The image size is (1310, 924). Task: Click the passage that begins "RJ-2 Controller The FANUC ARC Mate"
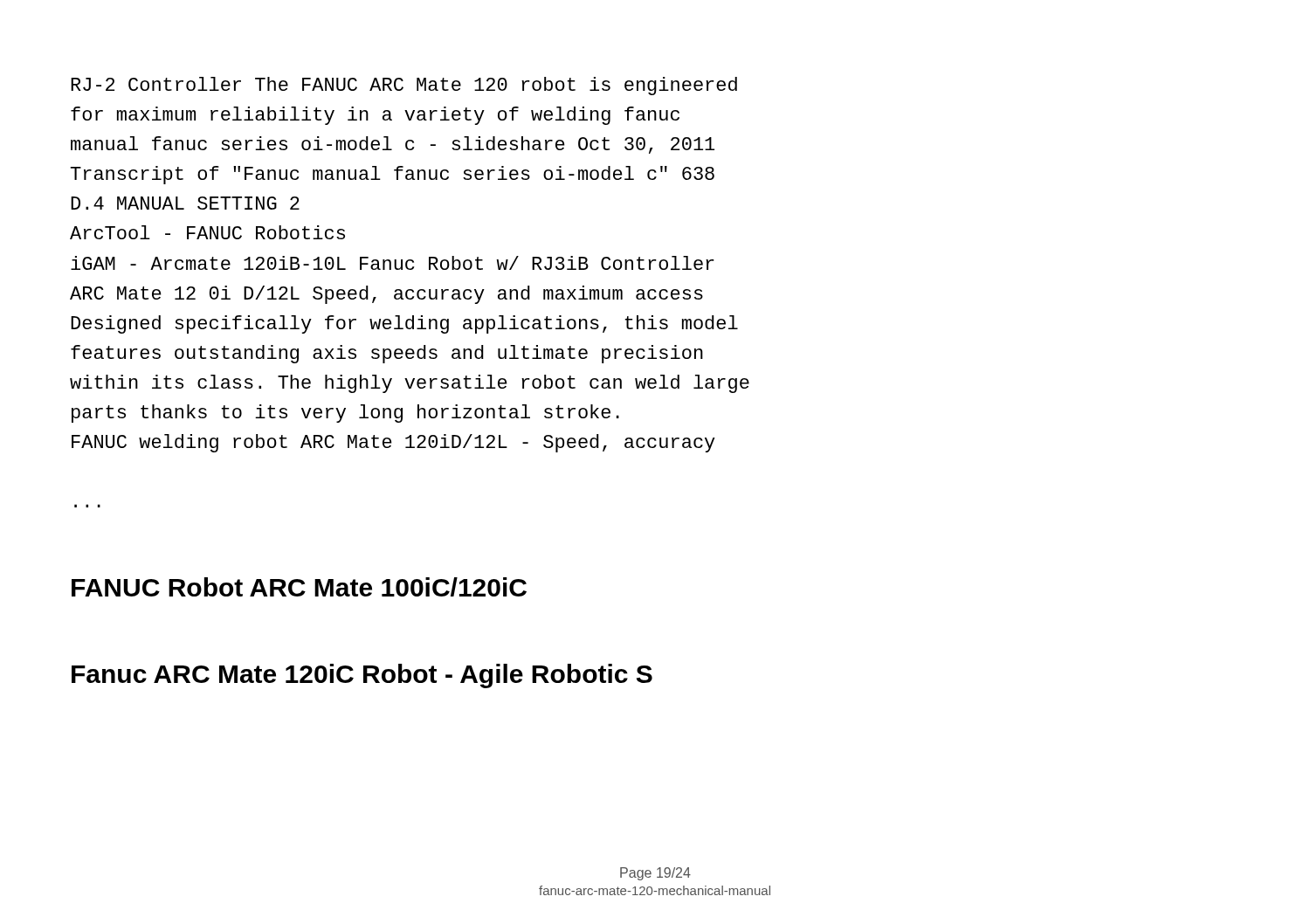point(655,295)
